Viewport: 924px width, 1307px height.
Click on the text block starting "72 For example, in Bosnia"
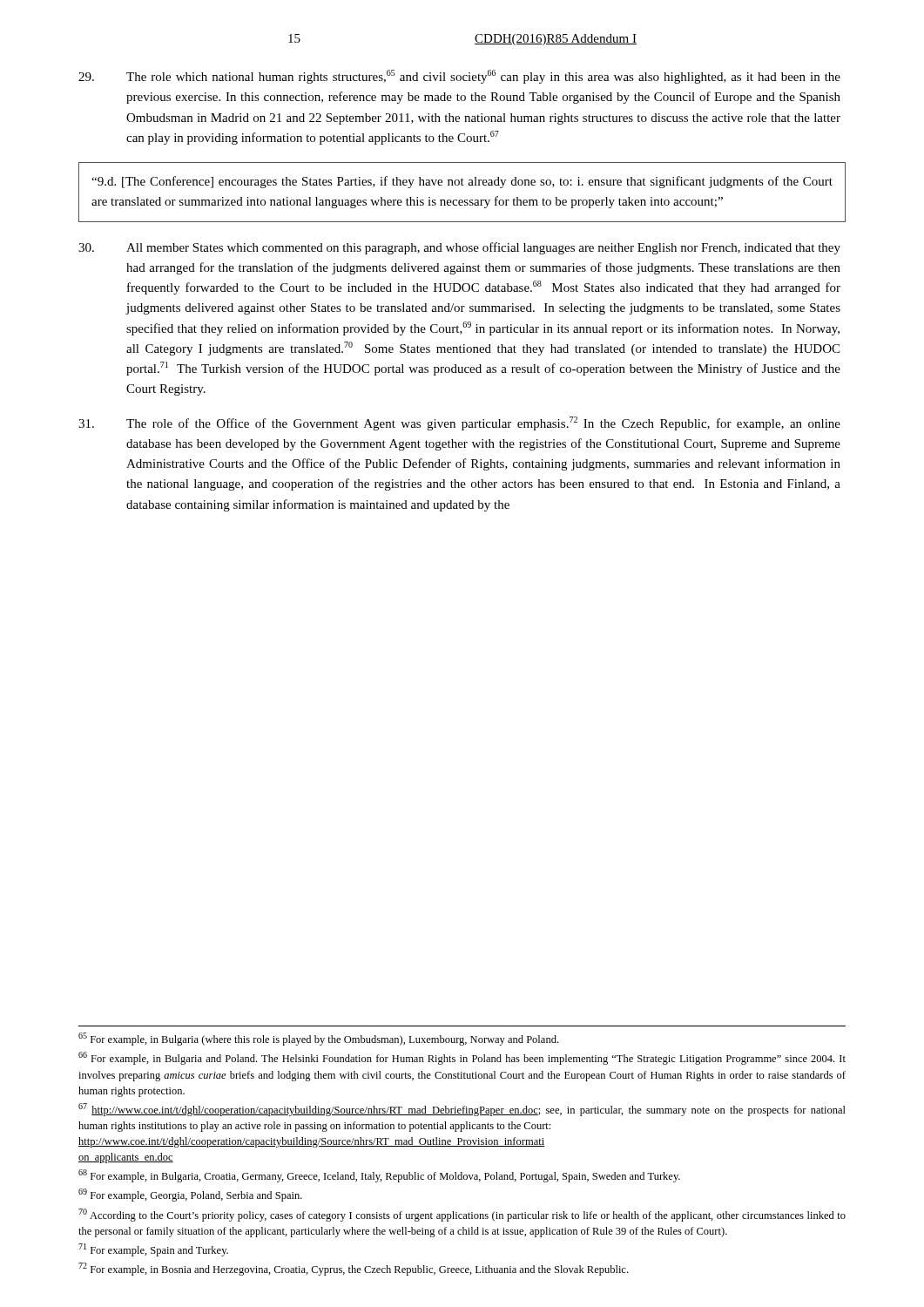point(354,1269)
